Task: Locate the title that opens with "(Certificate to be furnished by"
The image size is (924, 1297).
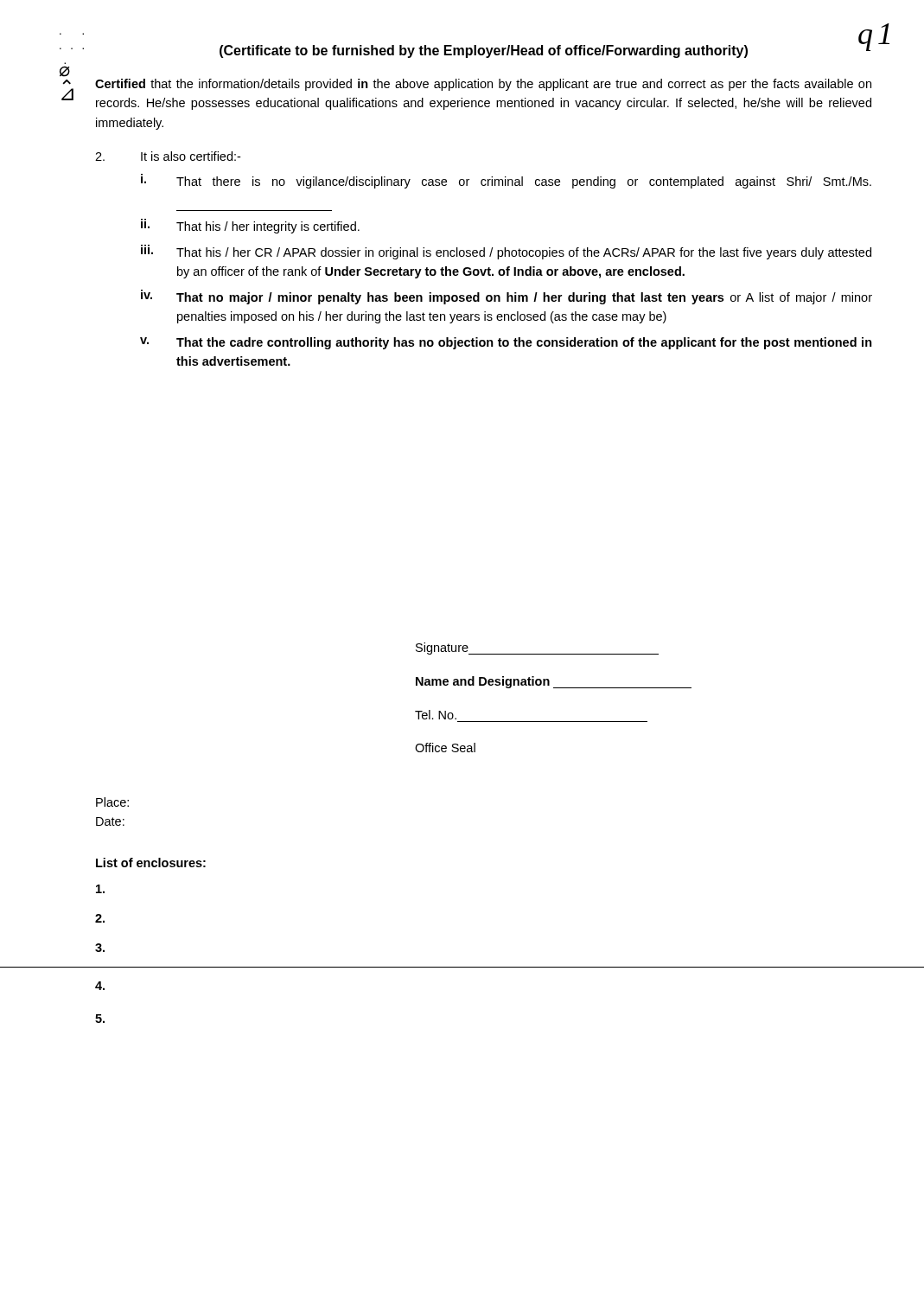Action: (x=484, y=51)
